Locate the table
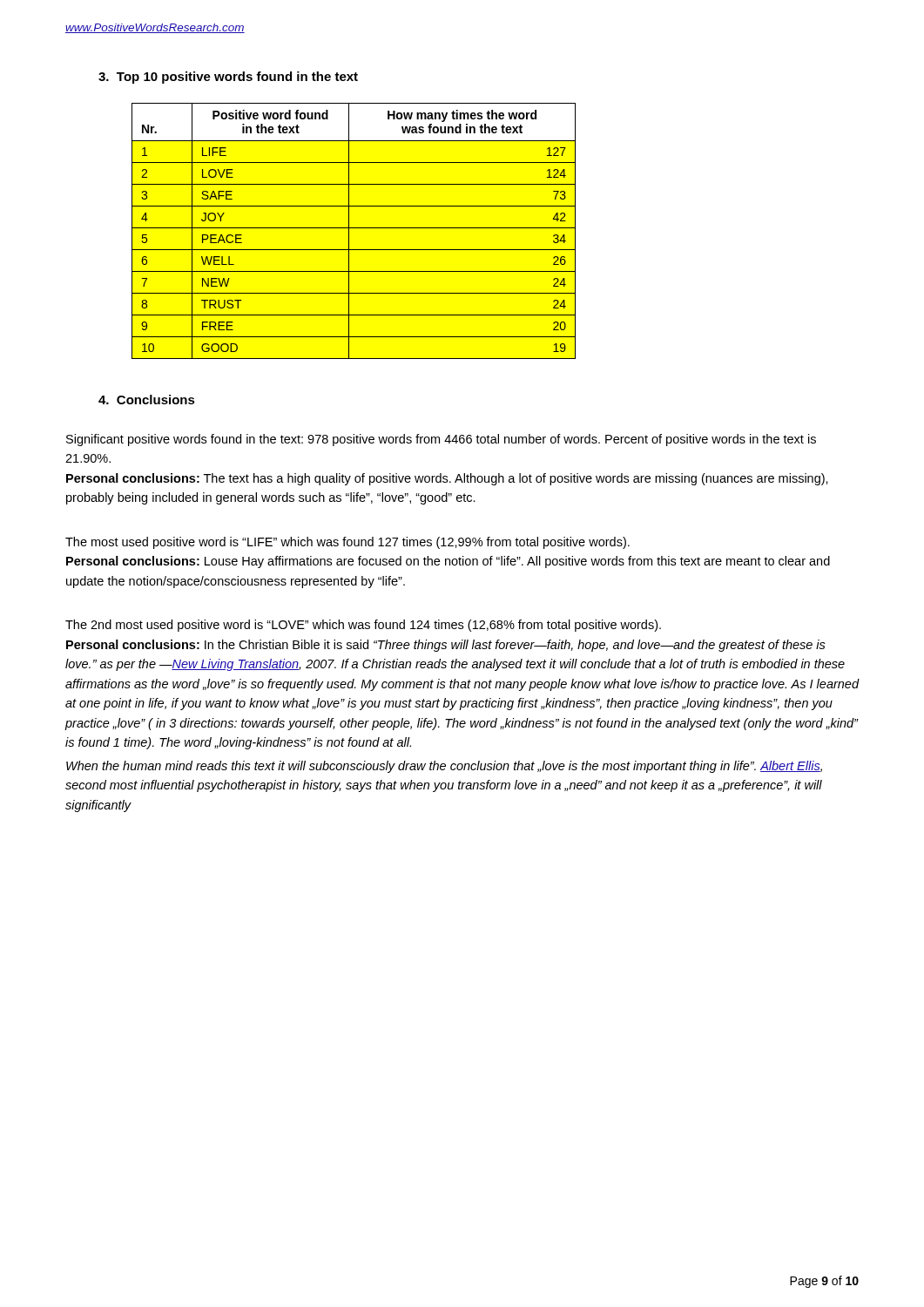Screen dimensions: 1307x924 point(479,231)
